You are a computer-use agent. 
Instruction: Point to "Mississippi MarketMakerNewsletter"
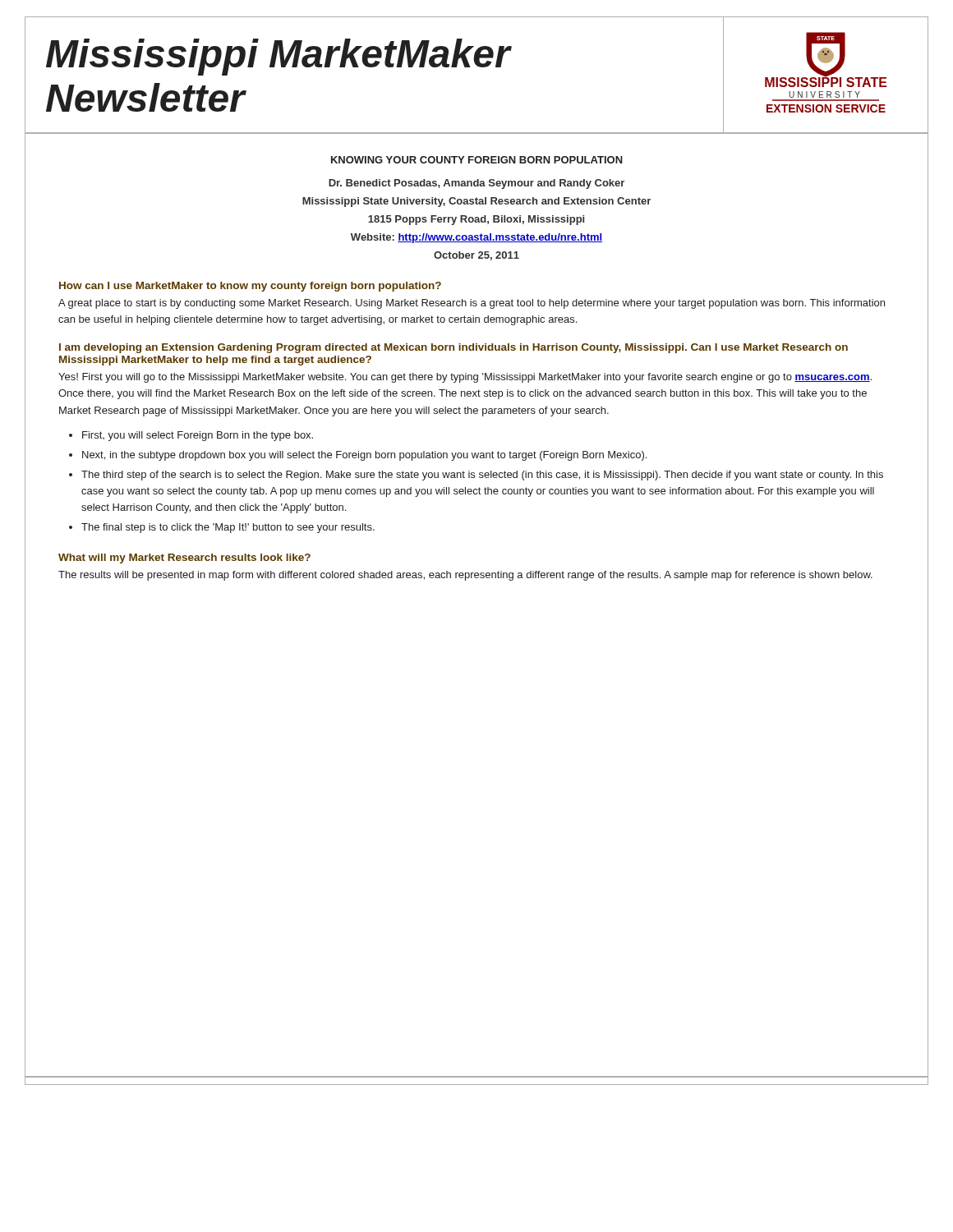tap(374, 76)
